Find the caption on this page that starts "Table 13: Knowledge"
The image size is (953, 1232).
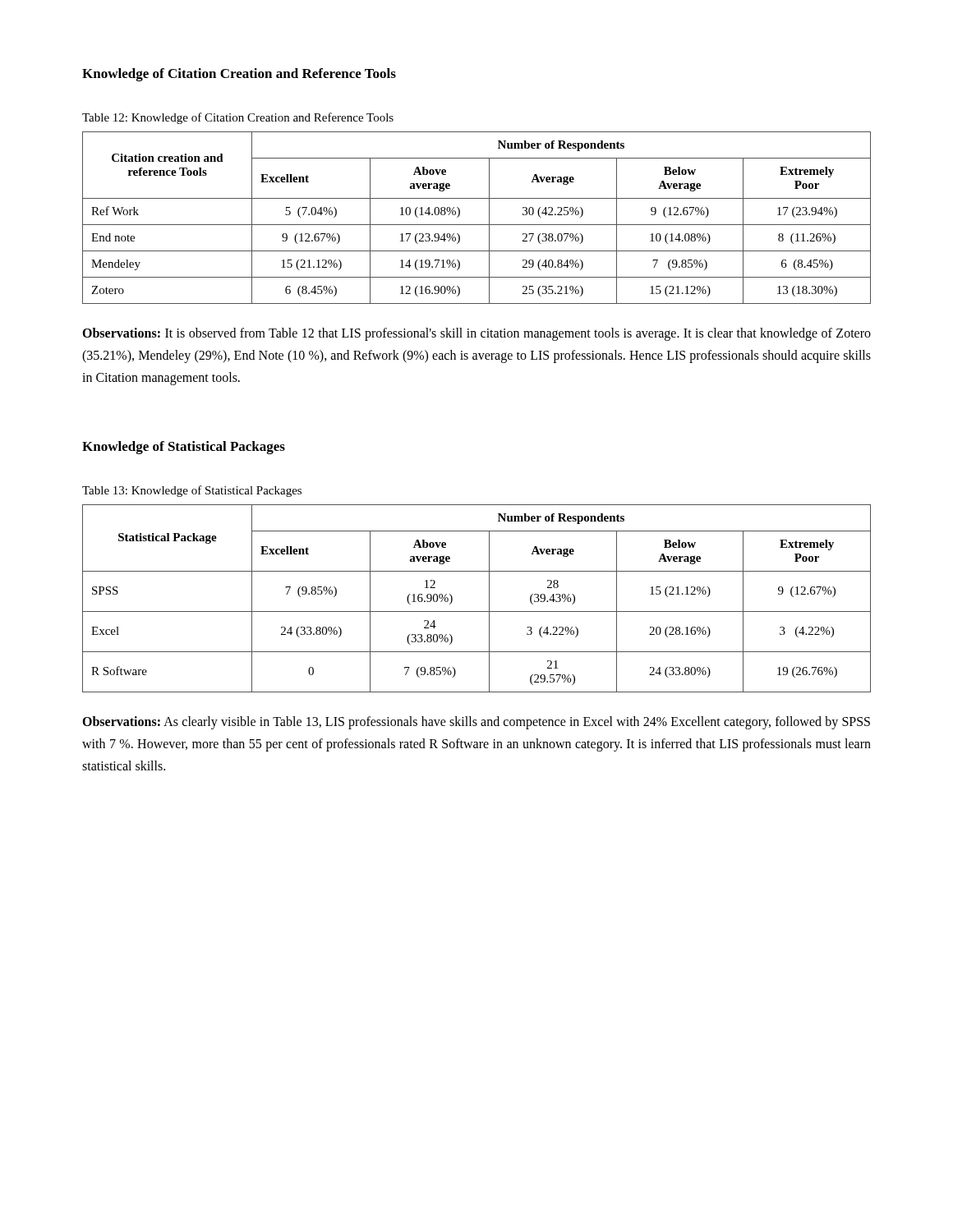coord(192,490)
